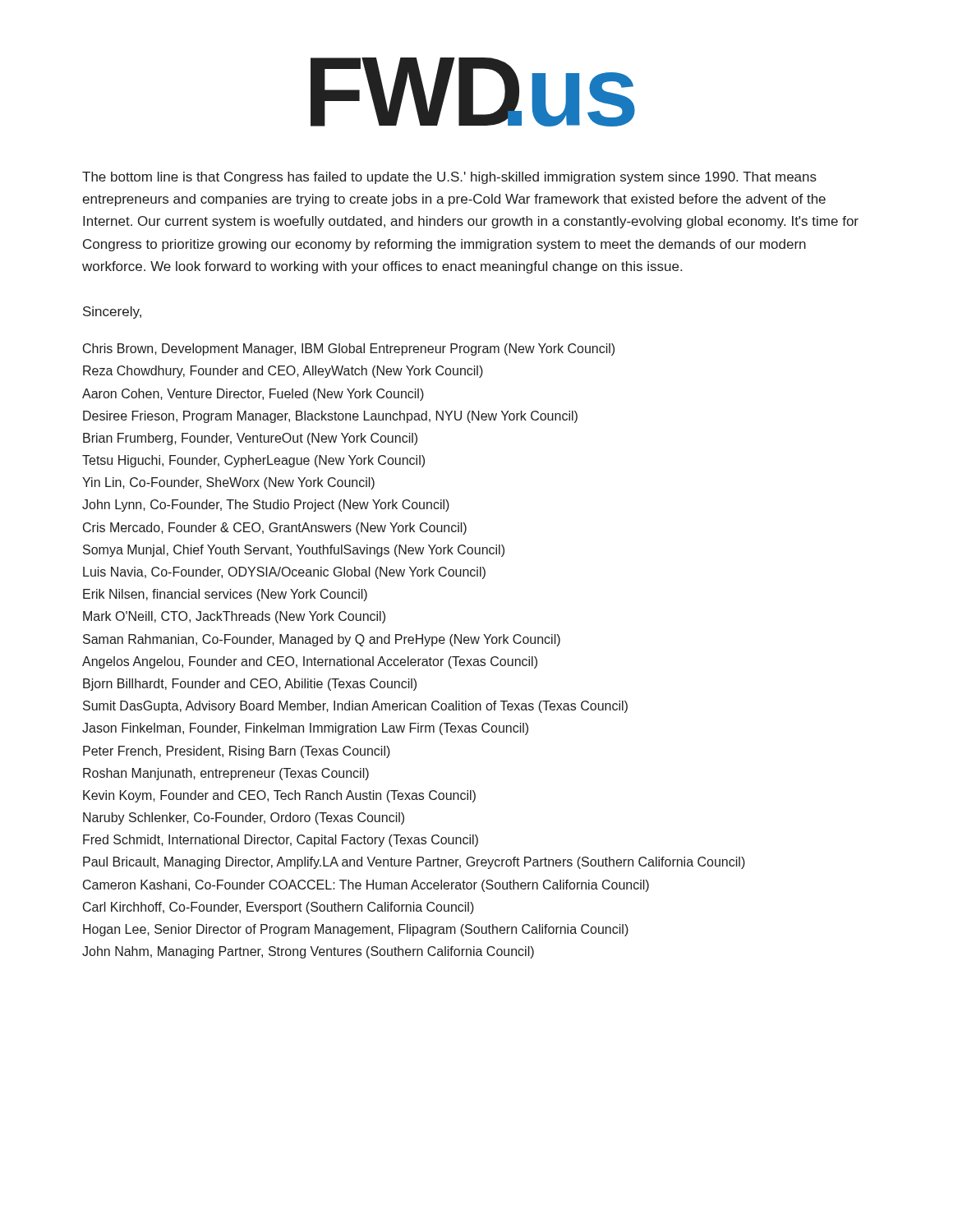The height and width of the screenshot is (1232, 953).
Task: Point to "Carl Kirchhoff, Co-Founder, Eversport (Southern California Council)"
Action: point(278,907)
